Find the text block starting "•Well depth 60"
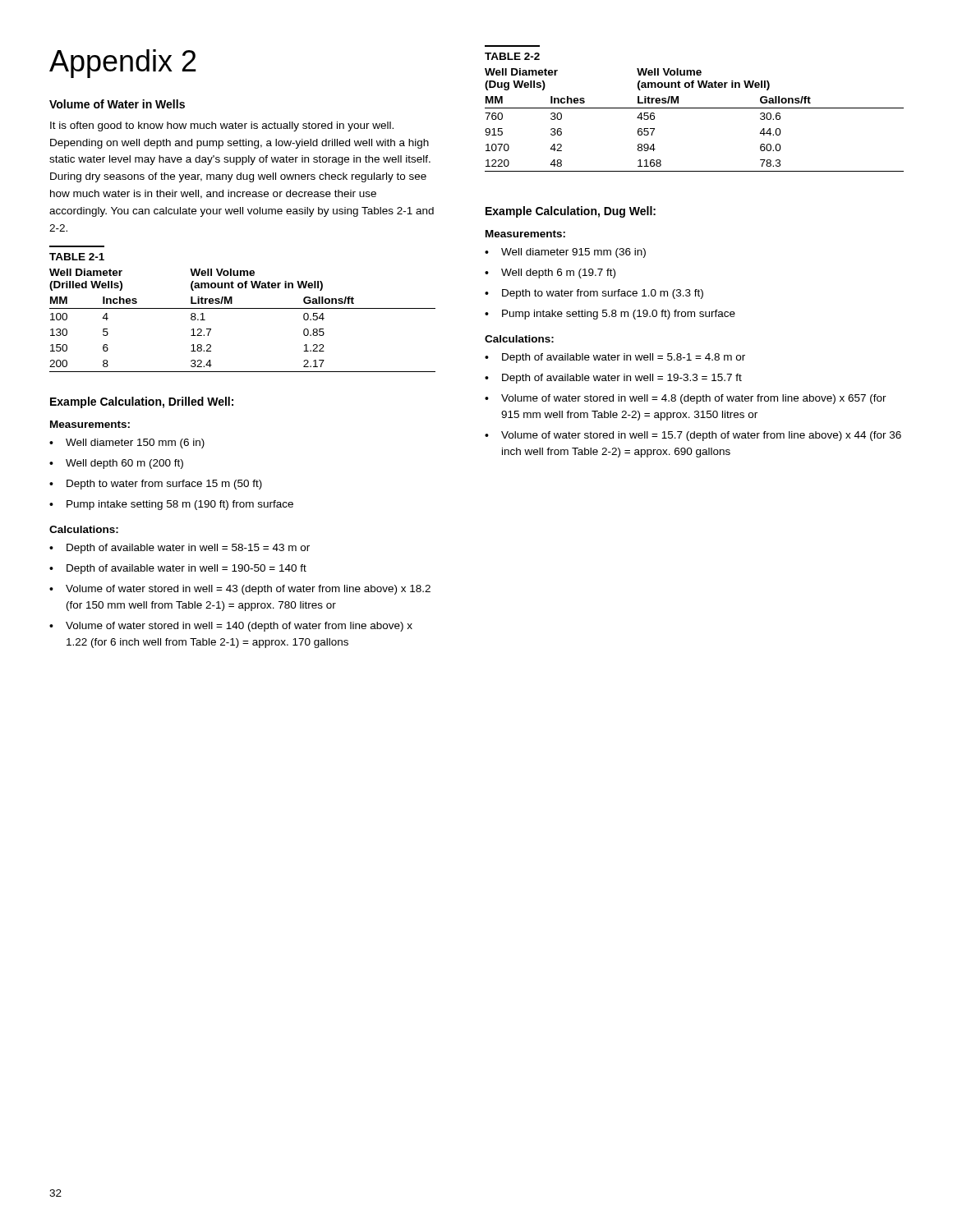953x1232 pixels. tap(116, 464)
